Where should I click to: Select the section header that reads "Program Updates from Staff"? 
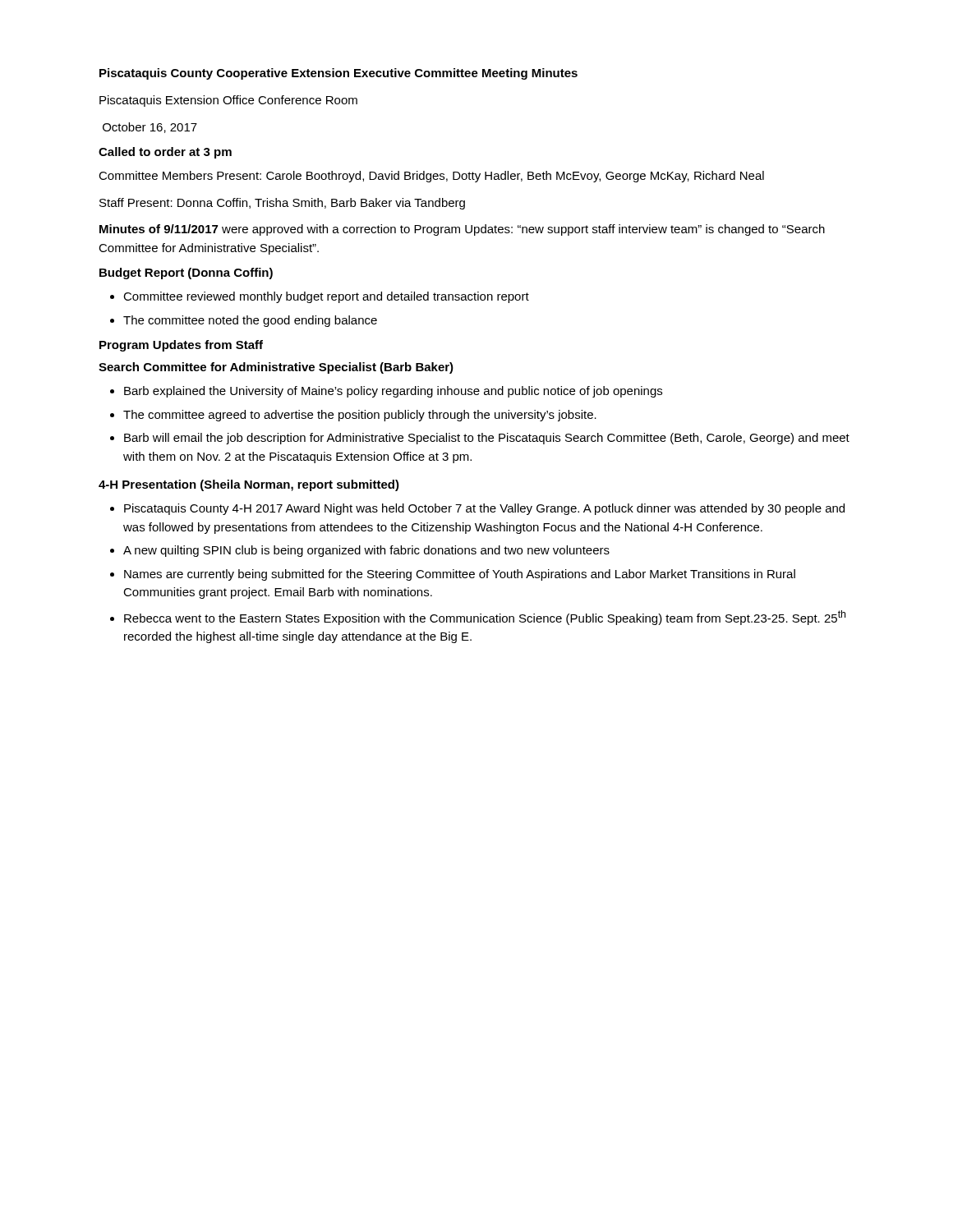(181, 345)
